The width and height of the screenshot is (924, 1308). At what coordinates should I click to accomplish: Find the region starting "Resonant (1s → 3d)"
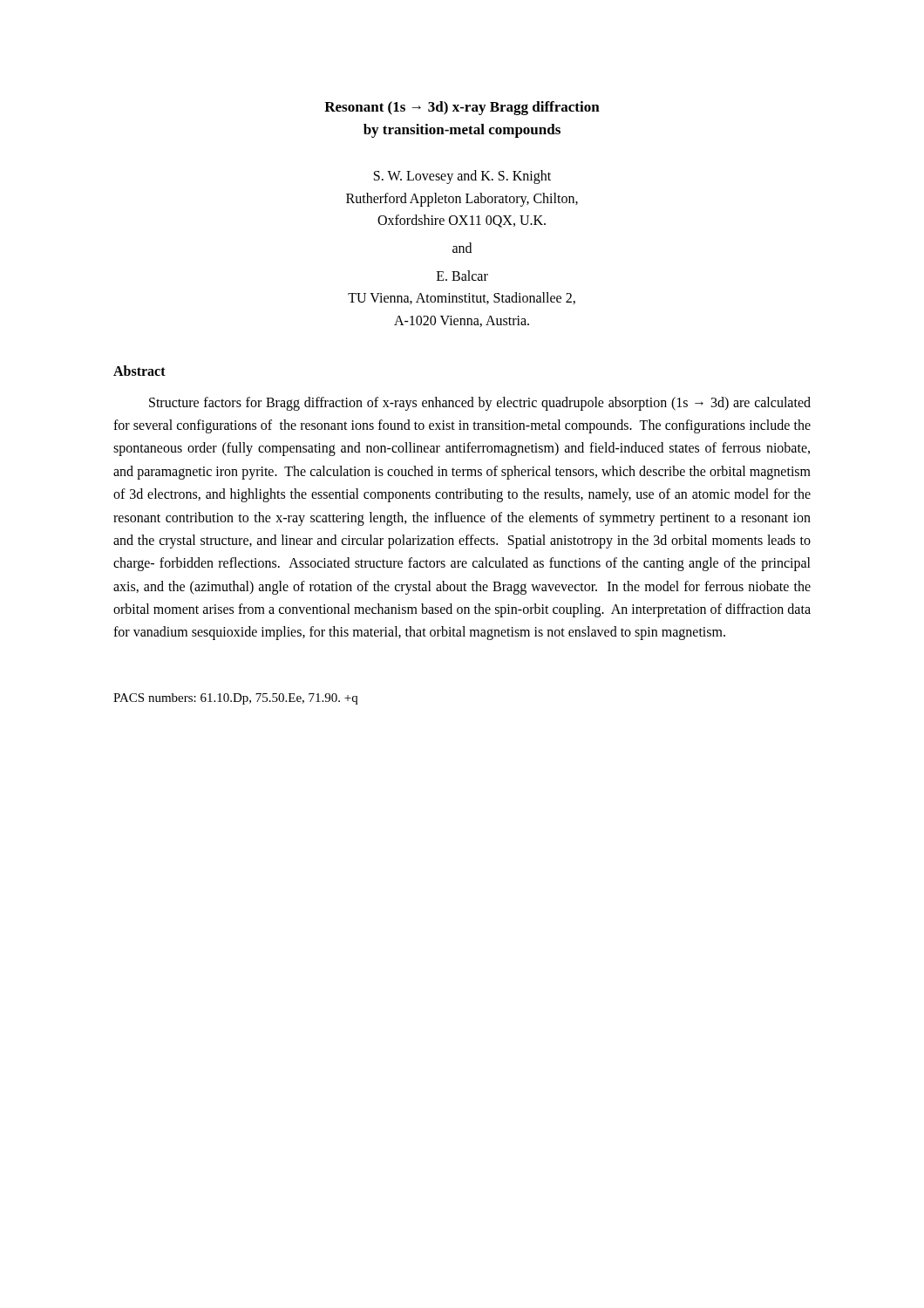pyautogui.click(x=462, y=118)
